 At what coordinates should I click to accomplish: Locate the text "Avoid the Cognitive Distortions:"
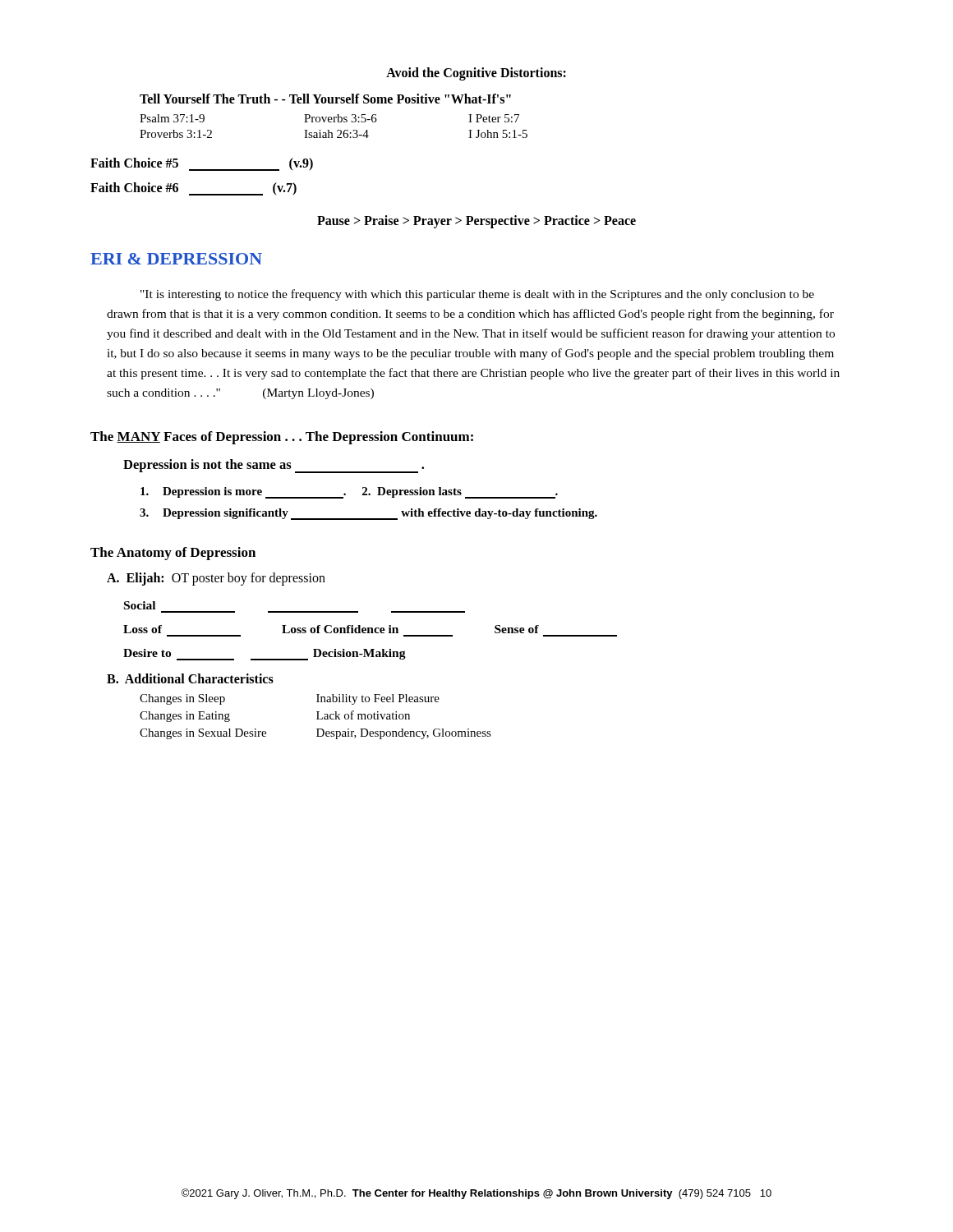point(476,73)
